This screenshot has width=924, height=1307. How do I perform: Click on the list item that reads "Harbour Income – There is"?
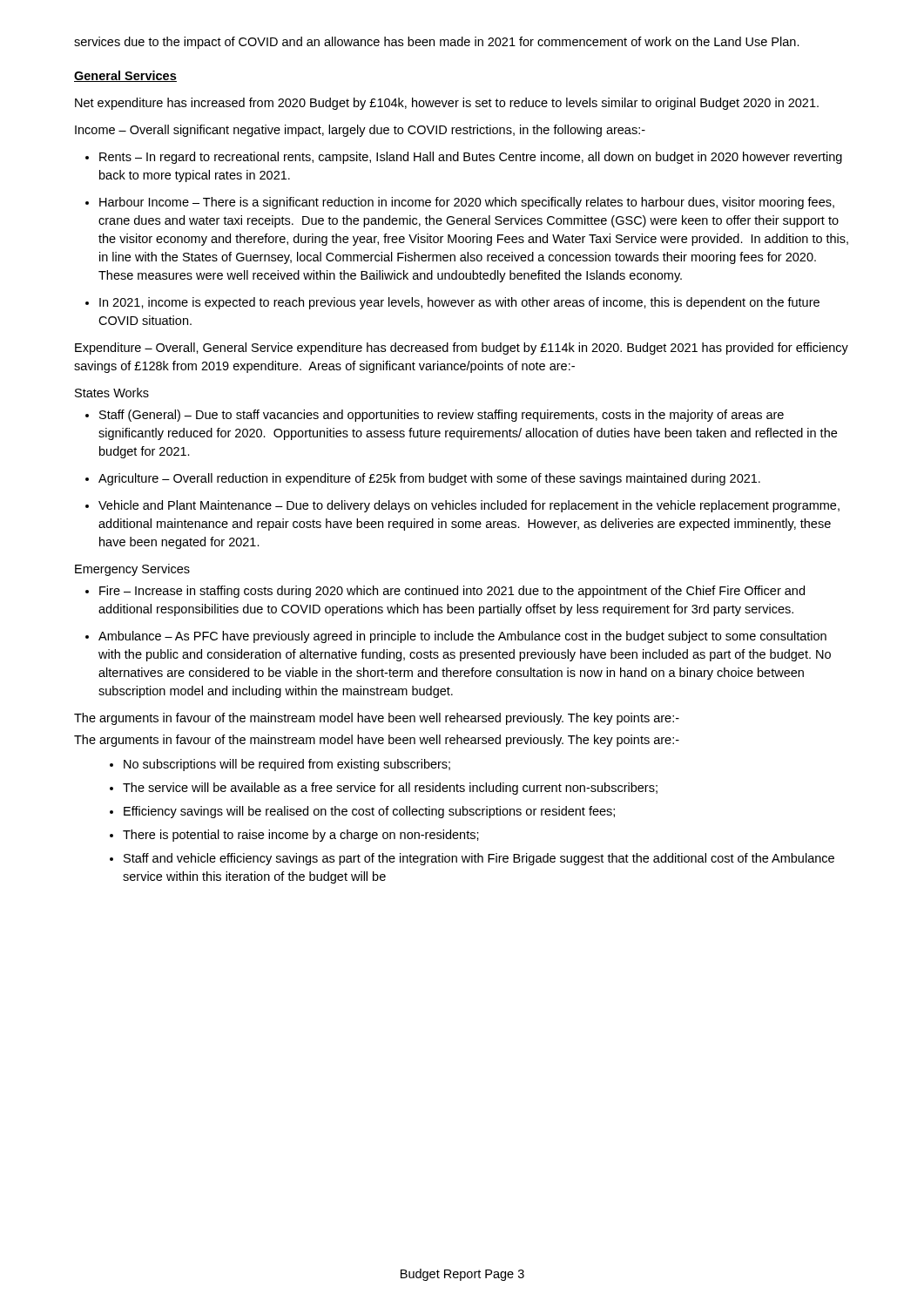[x=474, y=239]
